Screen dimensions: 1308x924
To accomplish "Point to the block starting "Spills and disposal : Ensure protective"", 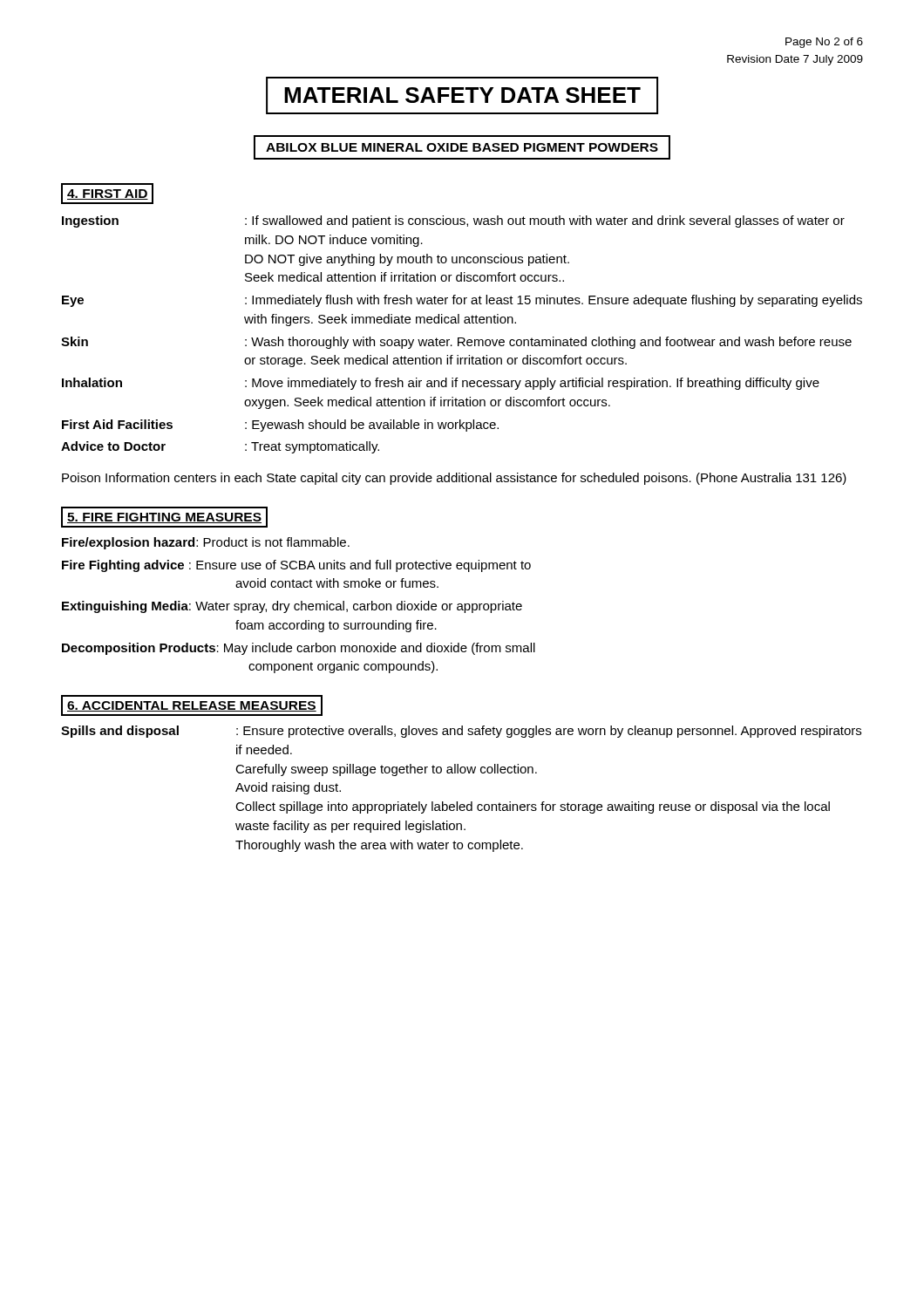I will tap(461, 732).
